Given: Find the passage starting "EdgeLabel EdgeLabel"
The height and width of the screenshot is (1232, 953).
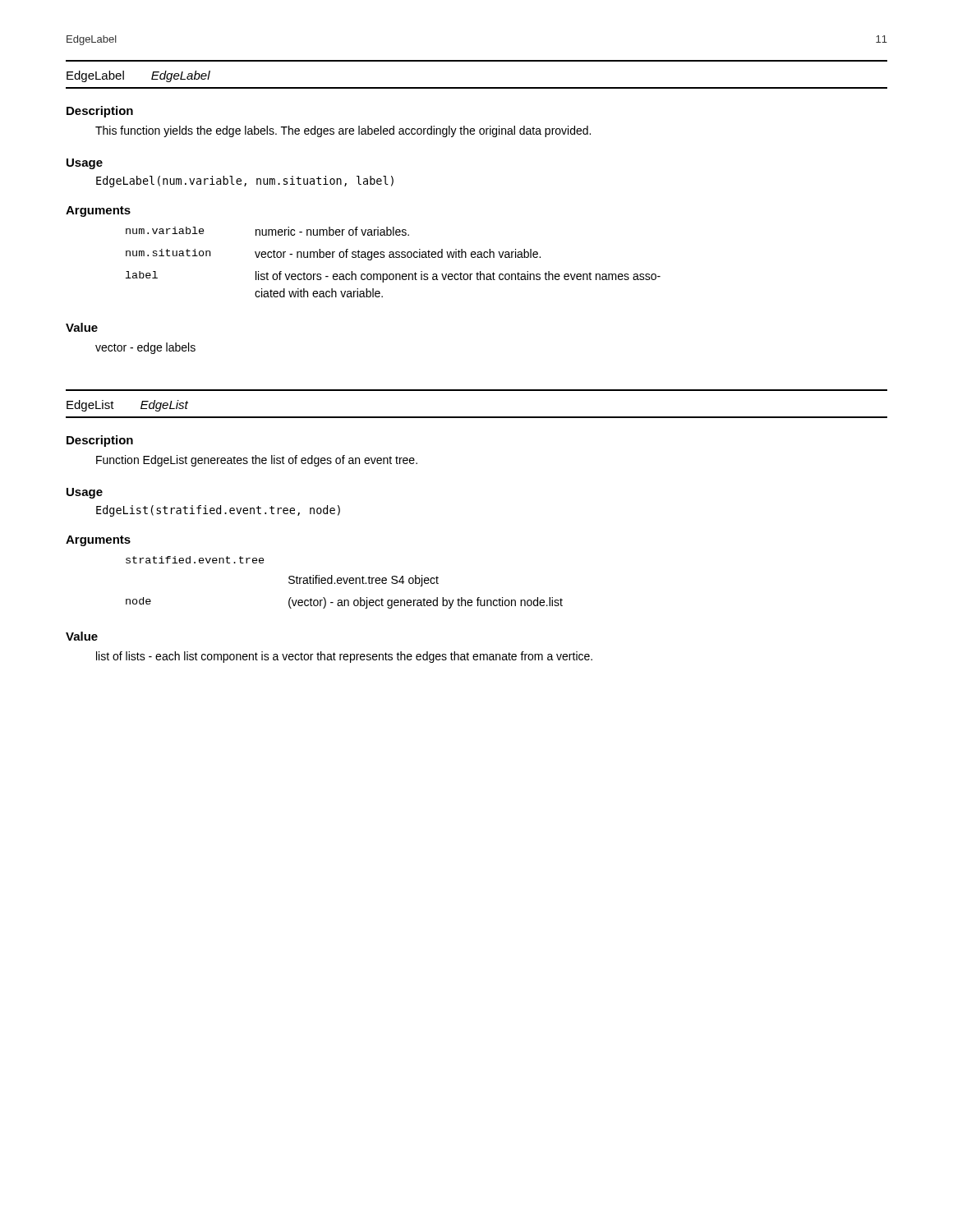Looking at the screenshot, I should pos(97,76).
